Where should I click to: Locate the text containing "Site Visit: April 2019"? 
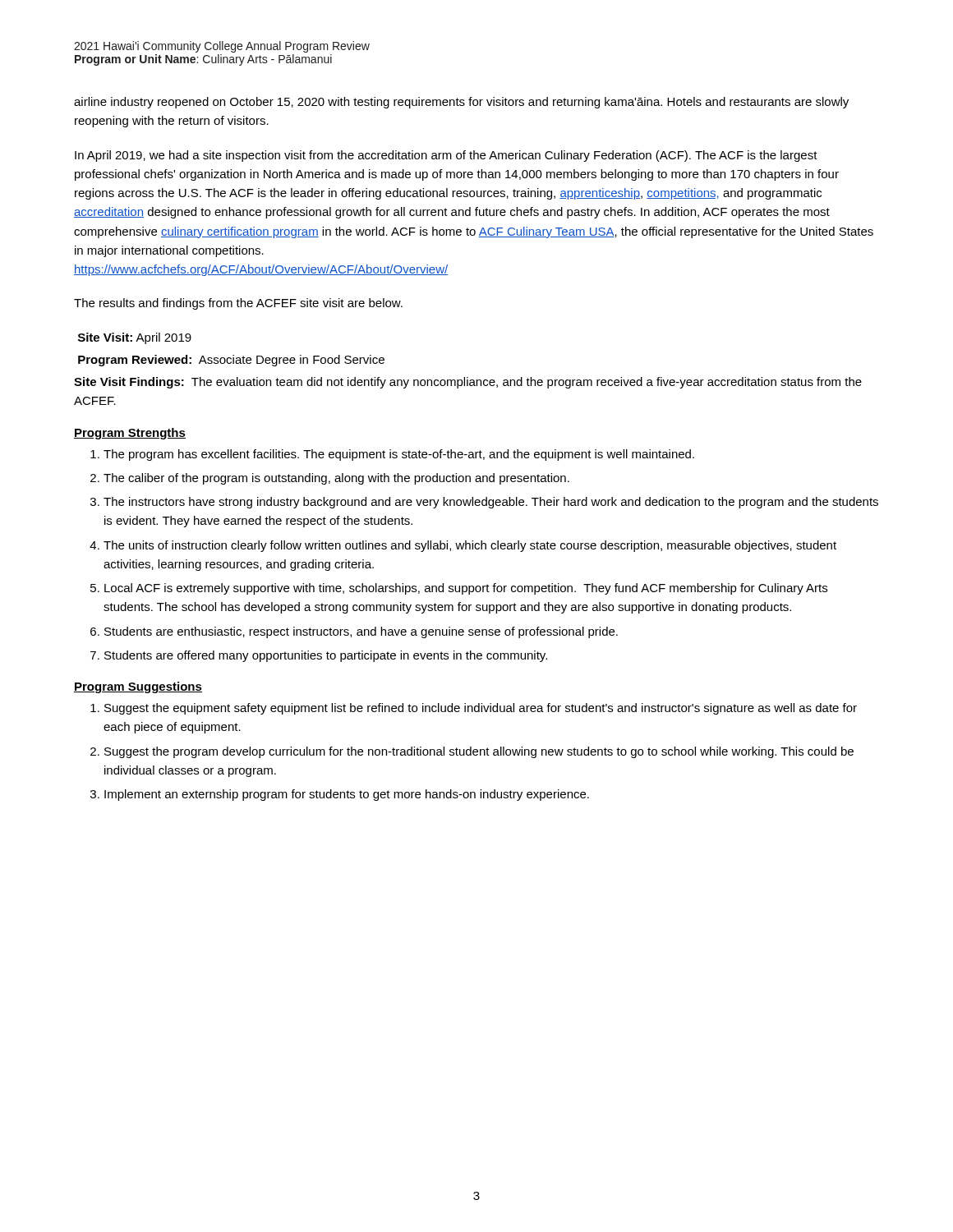tap(133, 337)
